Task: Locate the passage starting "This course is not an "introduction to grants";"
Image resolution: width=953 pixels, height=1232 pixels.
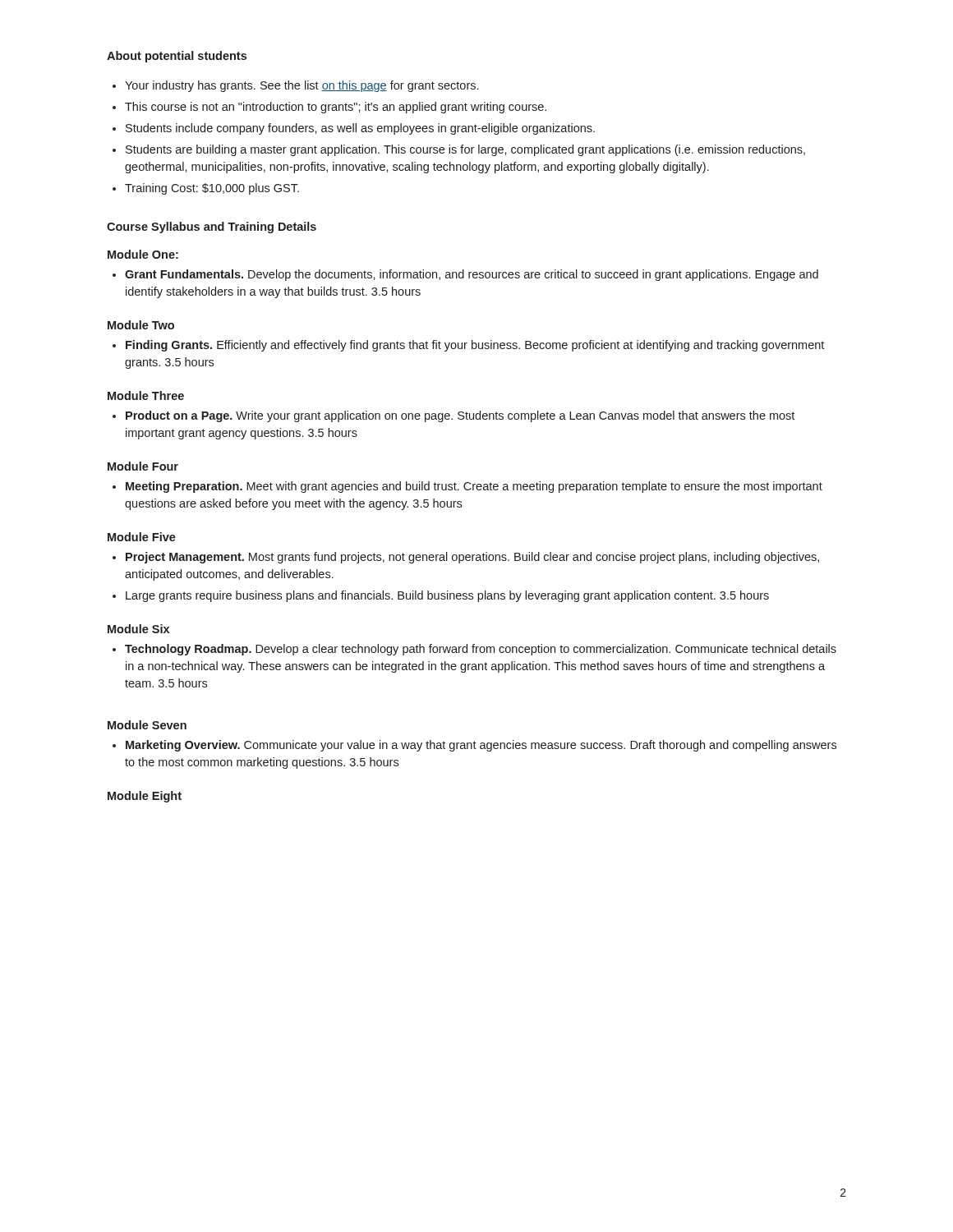Action: tap(336, 107)
